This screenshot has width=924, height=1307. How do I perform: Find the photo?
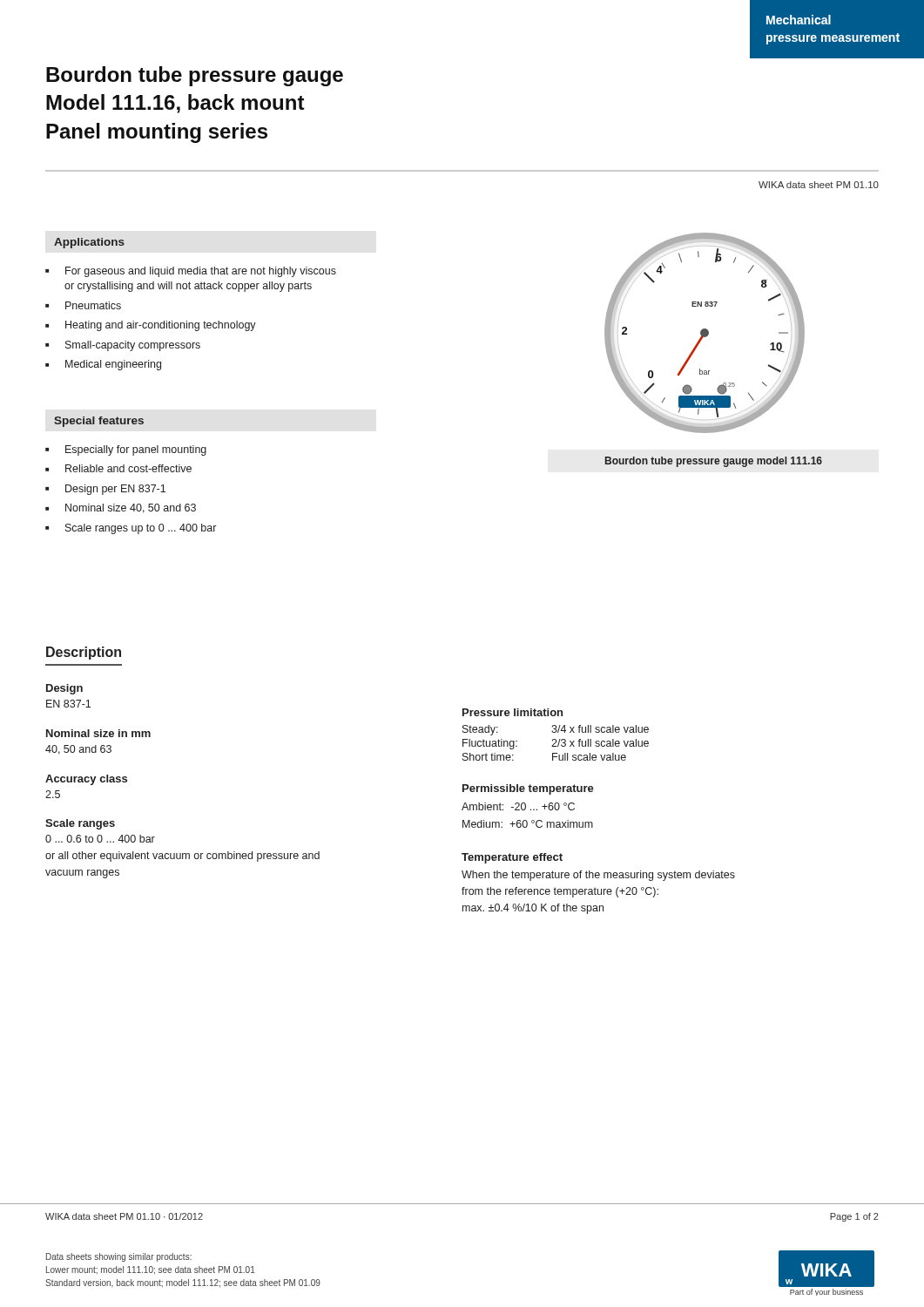pyautogui.click(x=713, y=346)
